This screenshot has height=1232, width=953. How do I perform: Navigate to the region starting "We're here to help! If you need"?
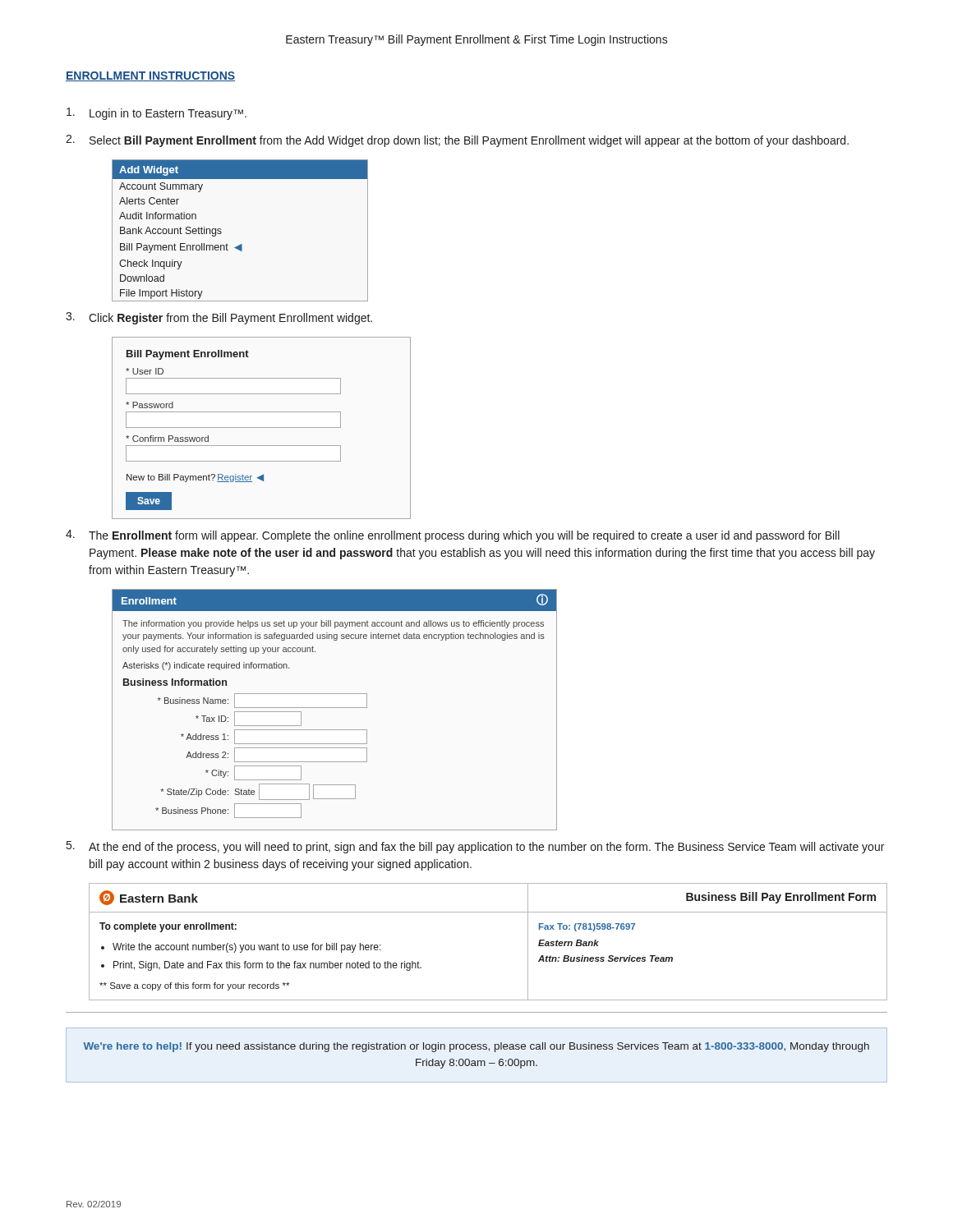pos(476,1054)
